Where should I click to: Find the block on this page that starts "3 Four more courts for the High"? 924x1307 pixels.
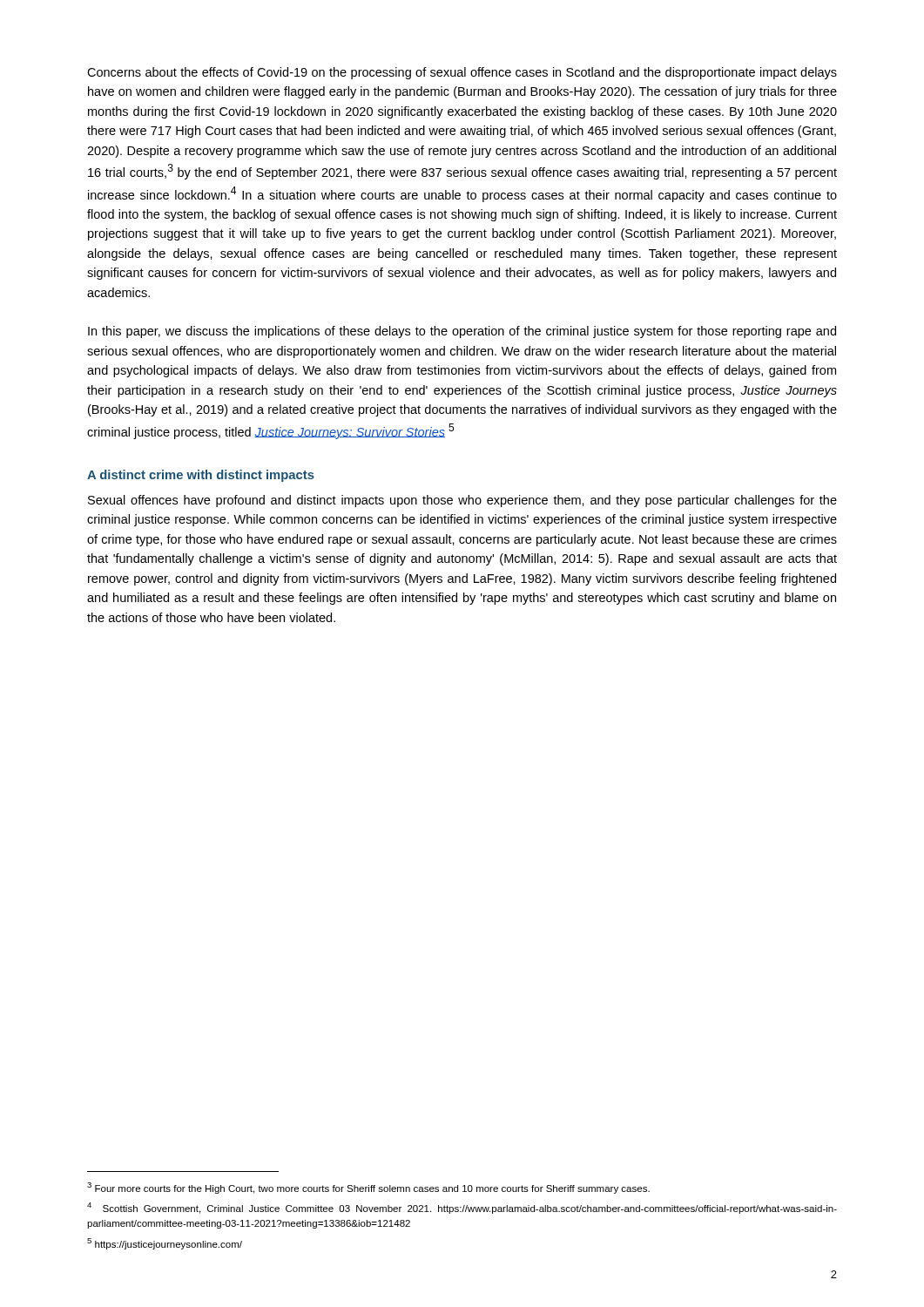pos(369,1187)
